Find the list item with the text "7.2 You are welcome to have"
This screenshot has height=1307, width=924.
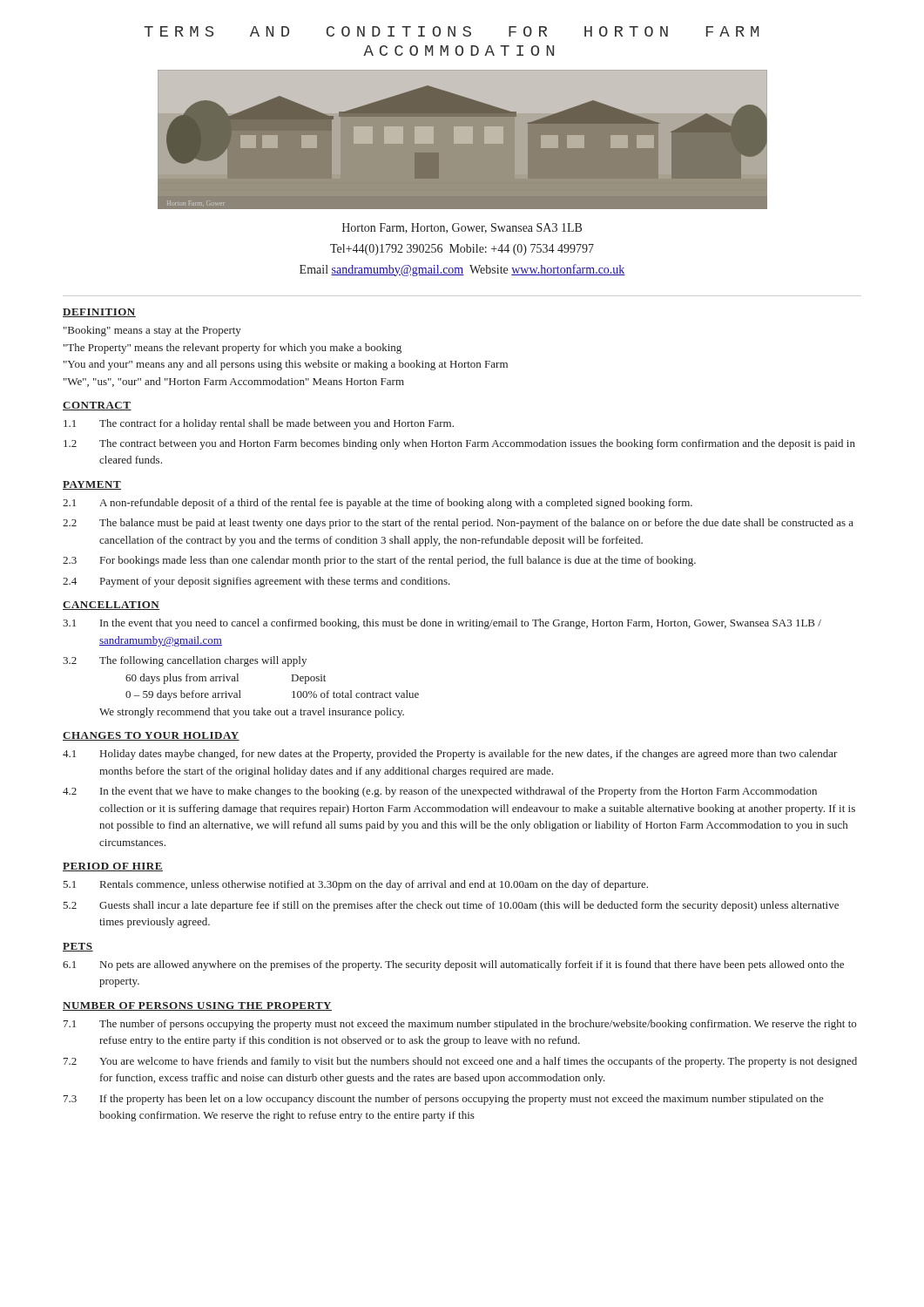tap(462, 1070)
